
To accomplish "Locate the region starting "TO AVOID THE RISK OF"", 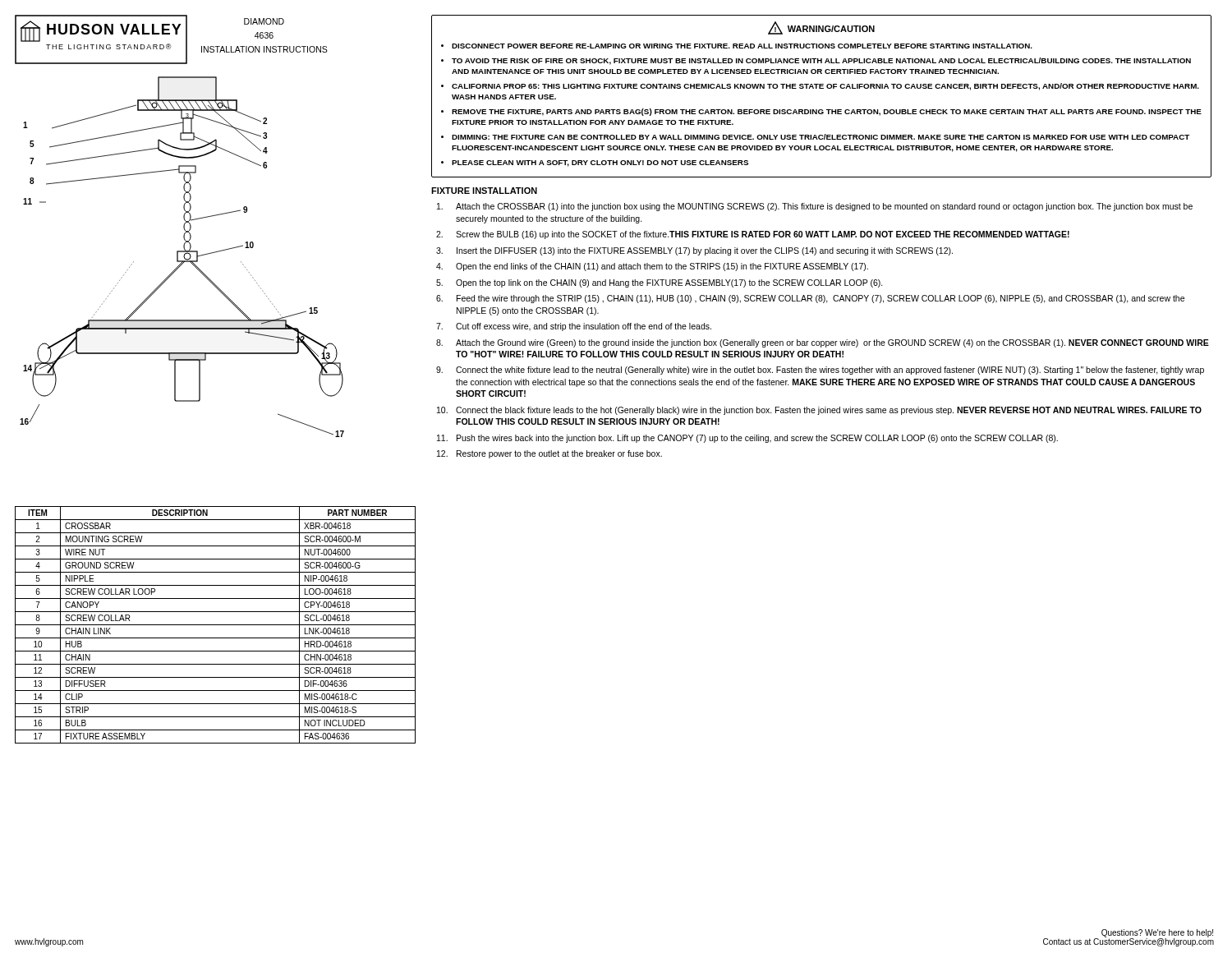I will (821, 66).
